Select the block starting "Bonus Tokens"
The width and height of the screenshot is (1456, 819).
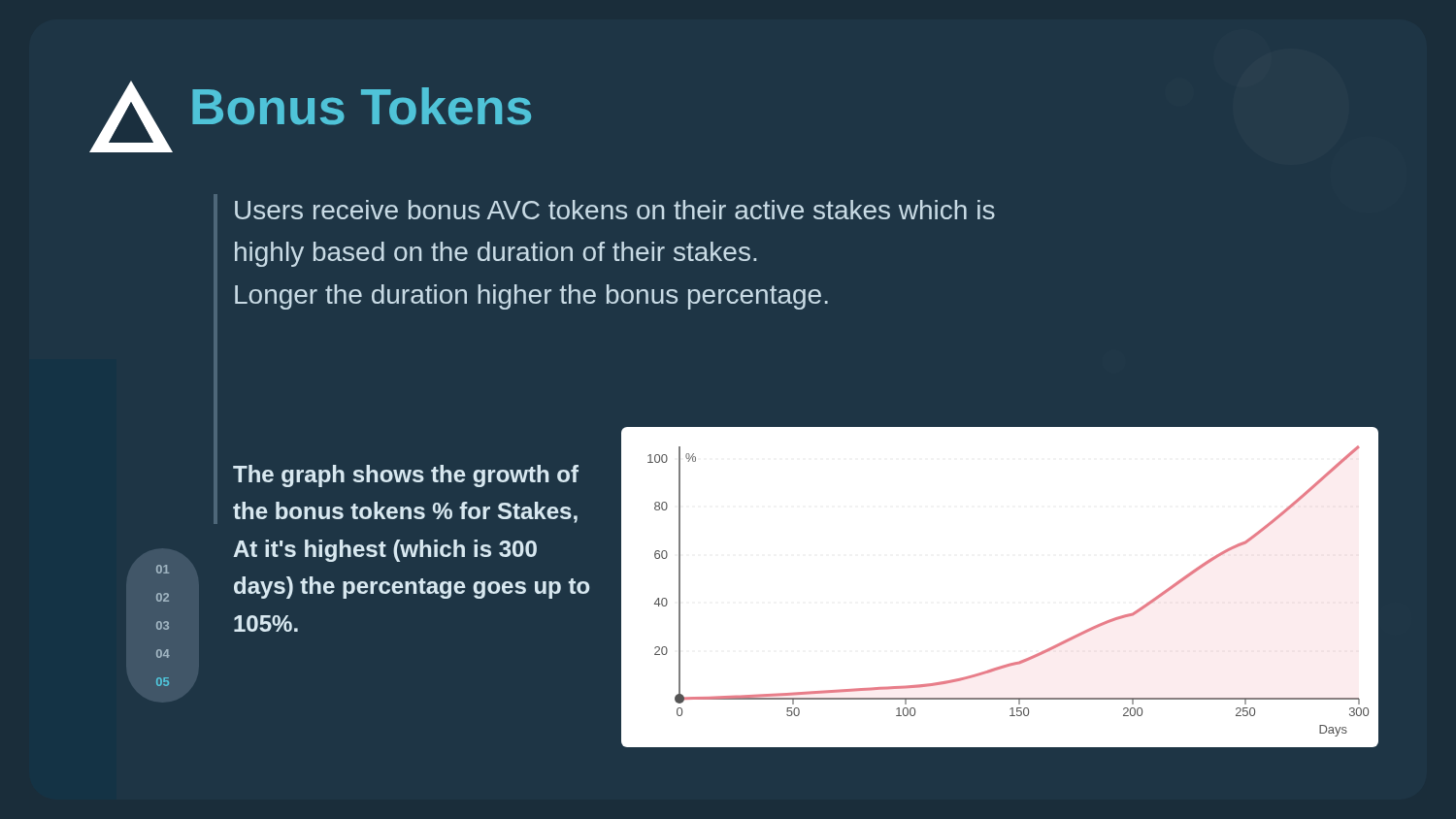(361, 107)
